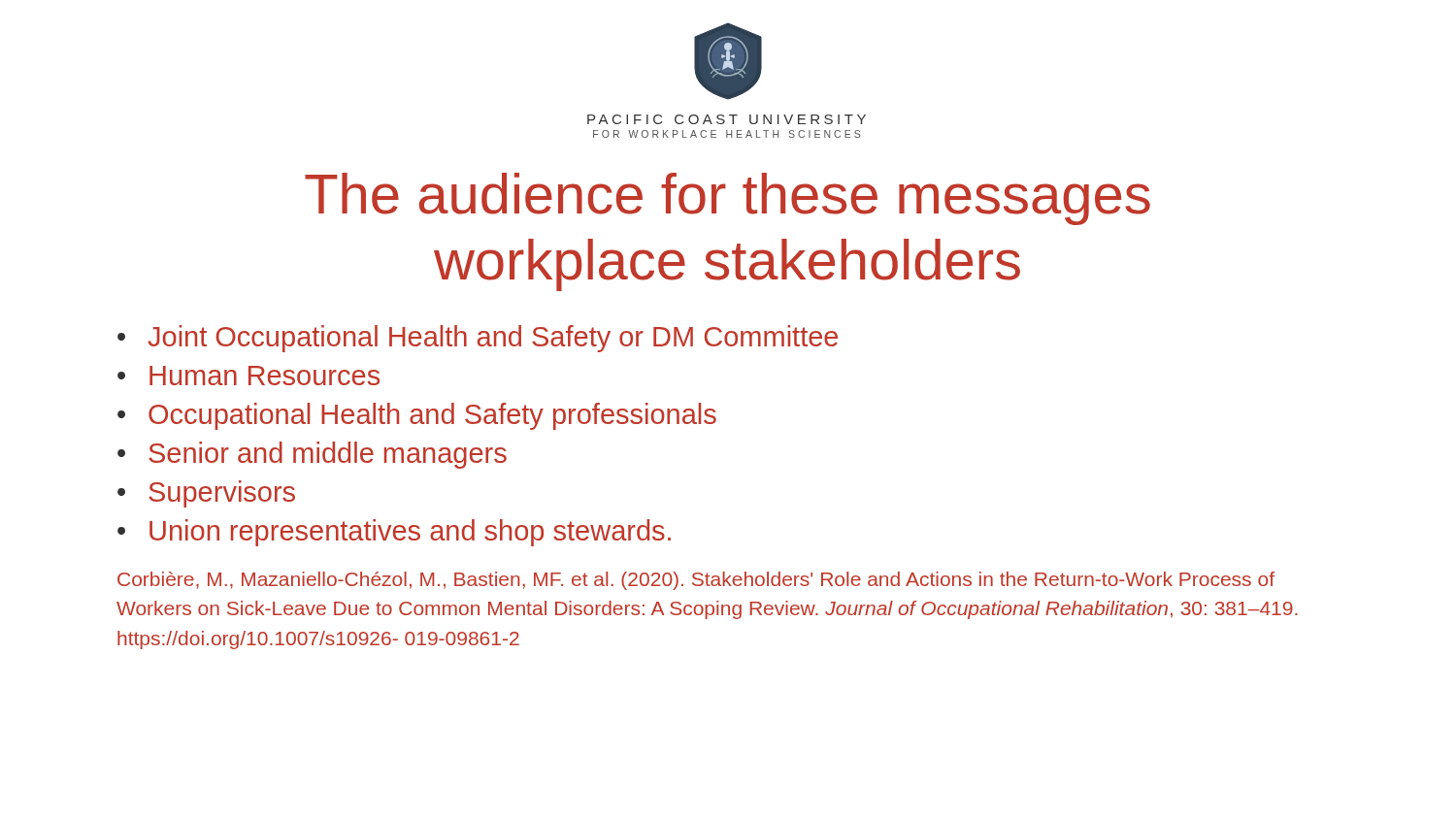Select the list item that reads "Union representatives and shop stewards."
The height and width of the screenshot is (819, 1456).
coord(410,531)
